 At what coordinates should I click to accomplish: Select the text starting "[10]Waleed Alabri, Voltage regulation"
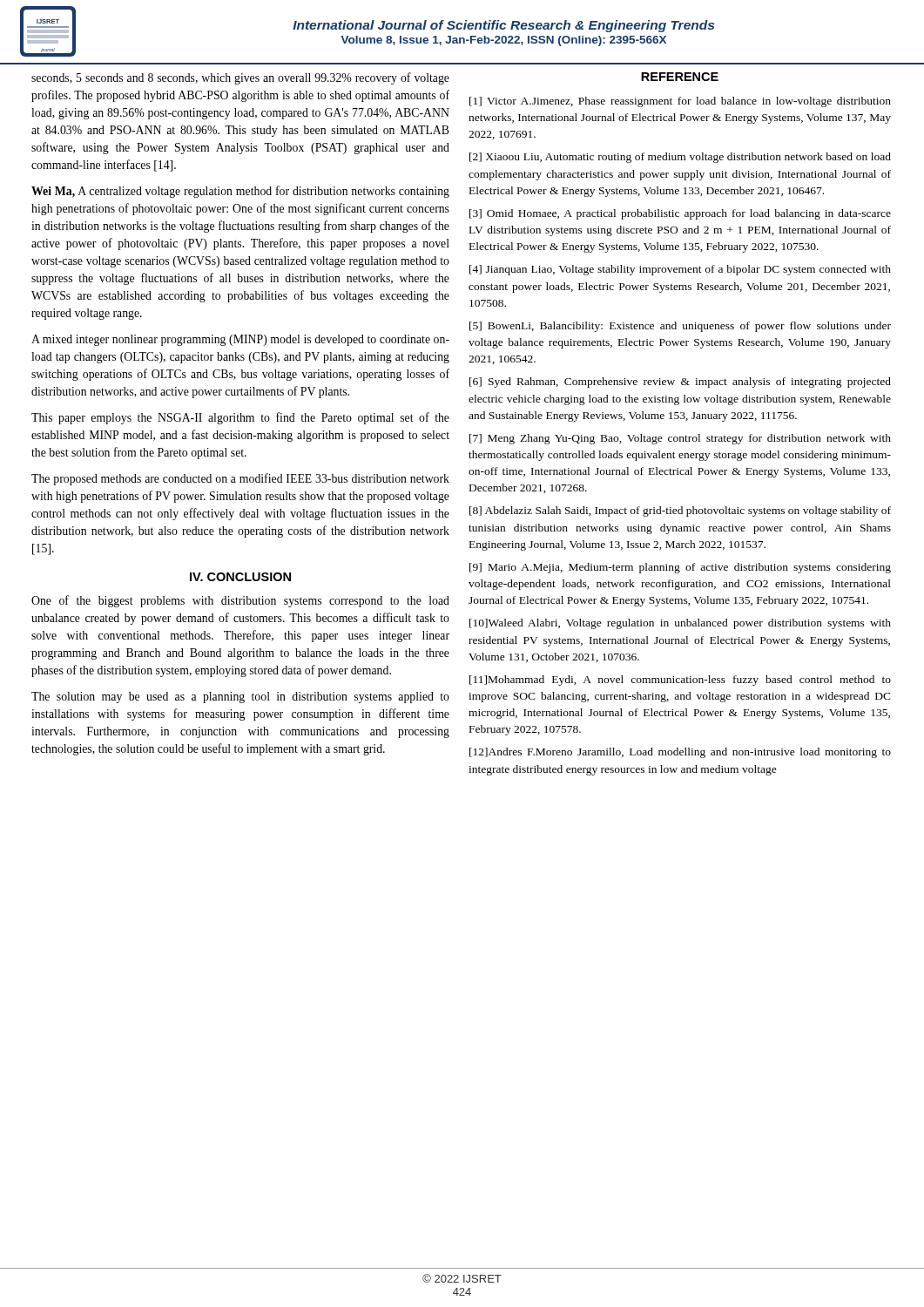pos(680,640)
